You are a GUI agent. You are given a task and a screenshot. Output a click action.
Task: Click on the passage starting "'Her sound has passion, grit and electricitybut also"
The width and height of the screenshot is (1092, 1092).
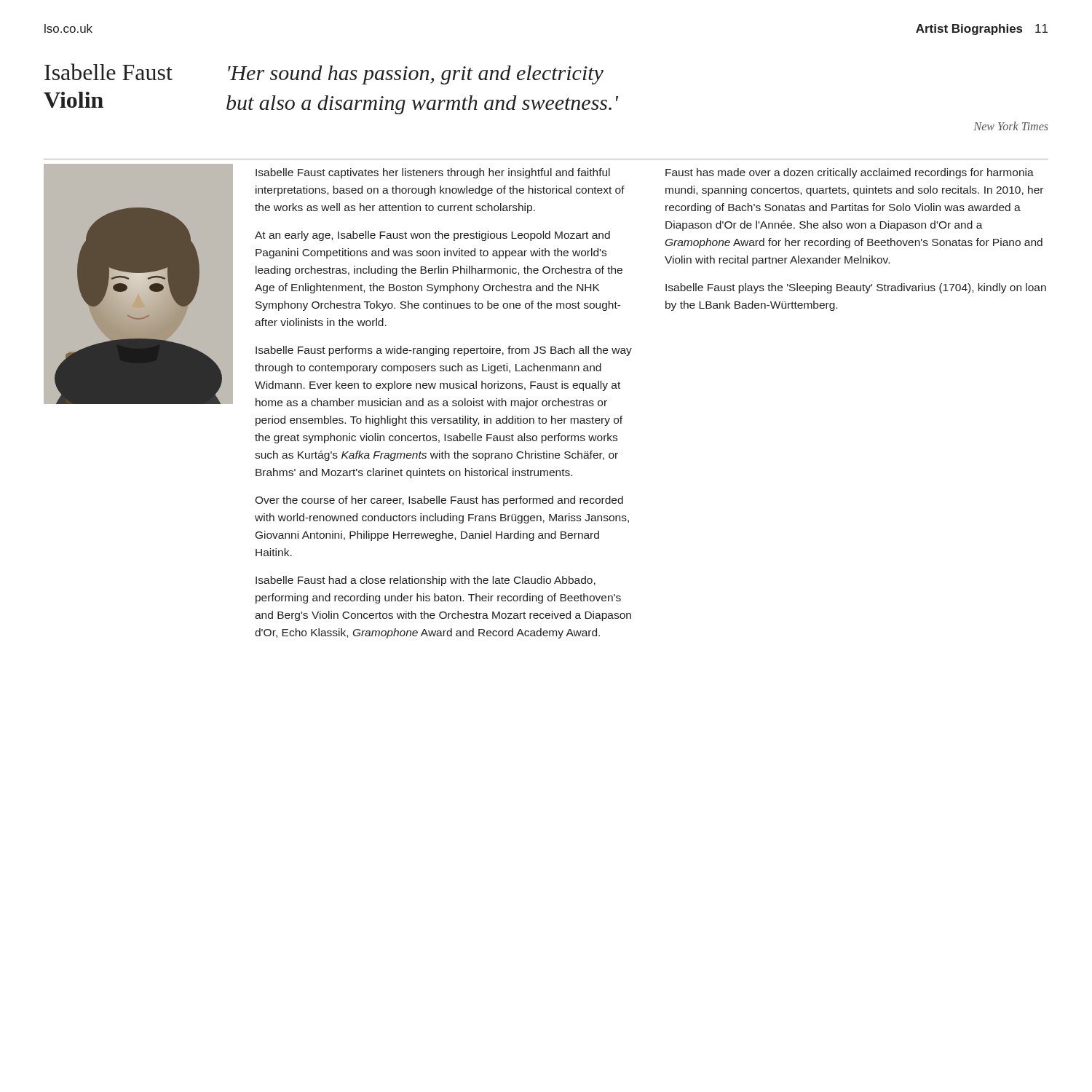click(x=416, y=75)
